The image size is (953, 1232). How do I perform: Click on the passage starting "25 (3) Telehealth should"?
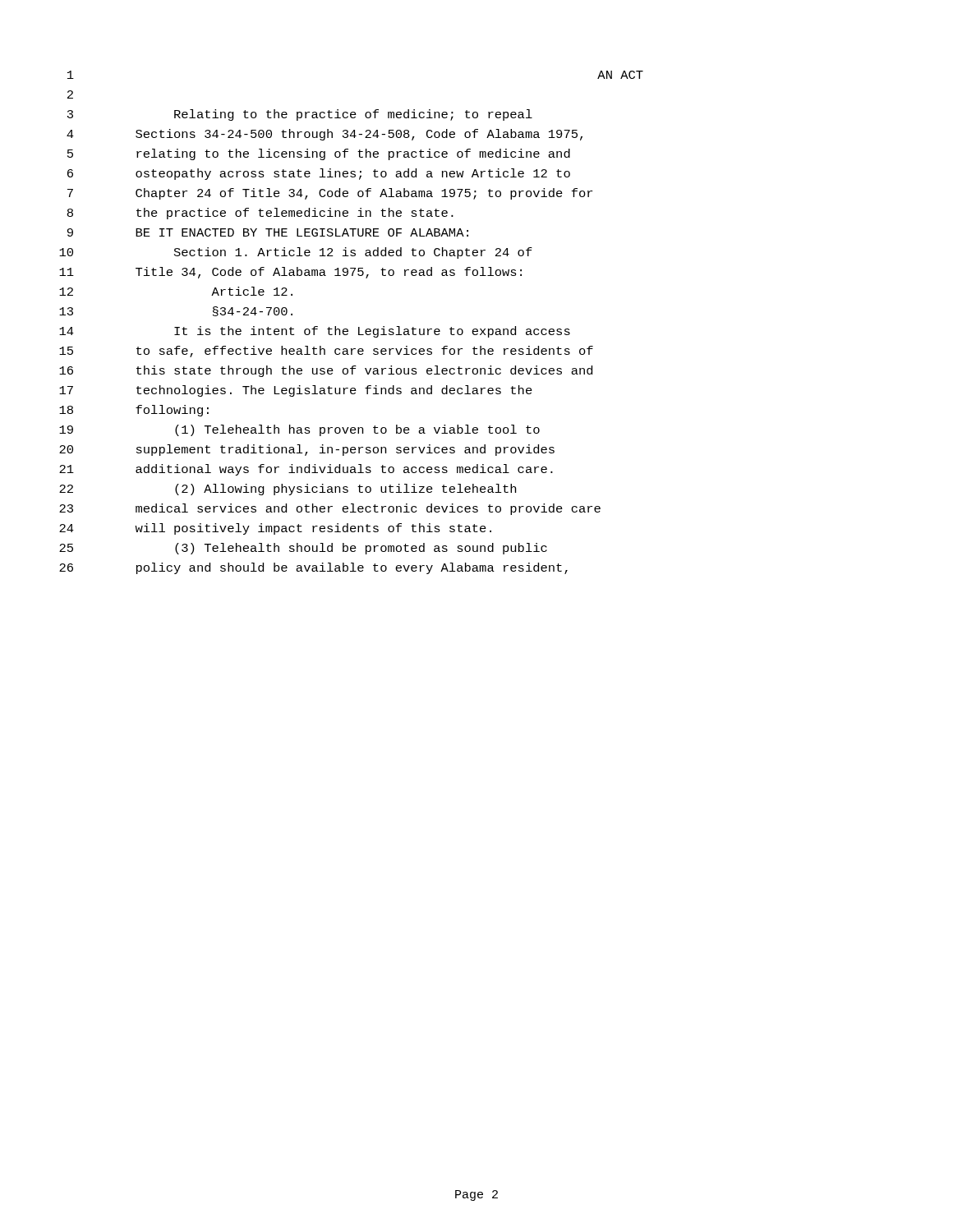(x=476, y=559)
